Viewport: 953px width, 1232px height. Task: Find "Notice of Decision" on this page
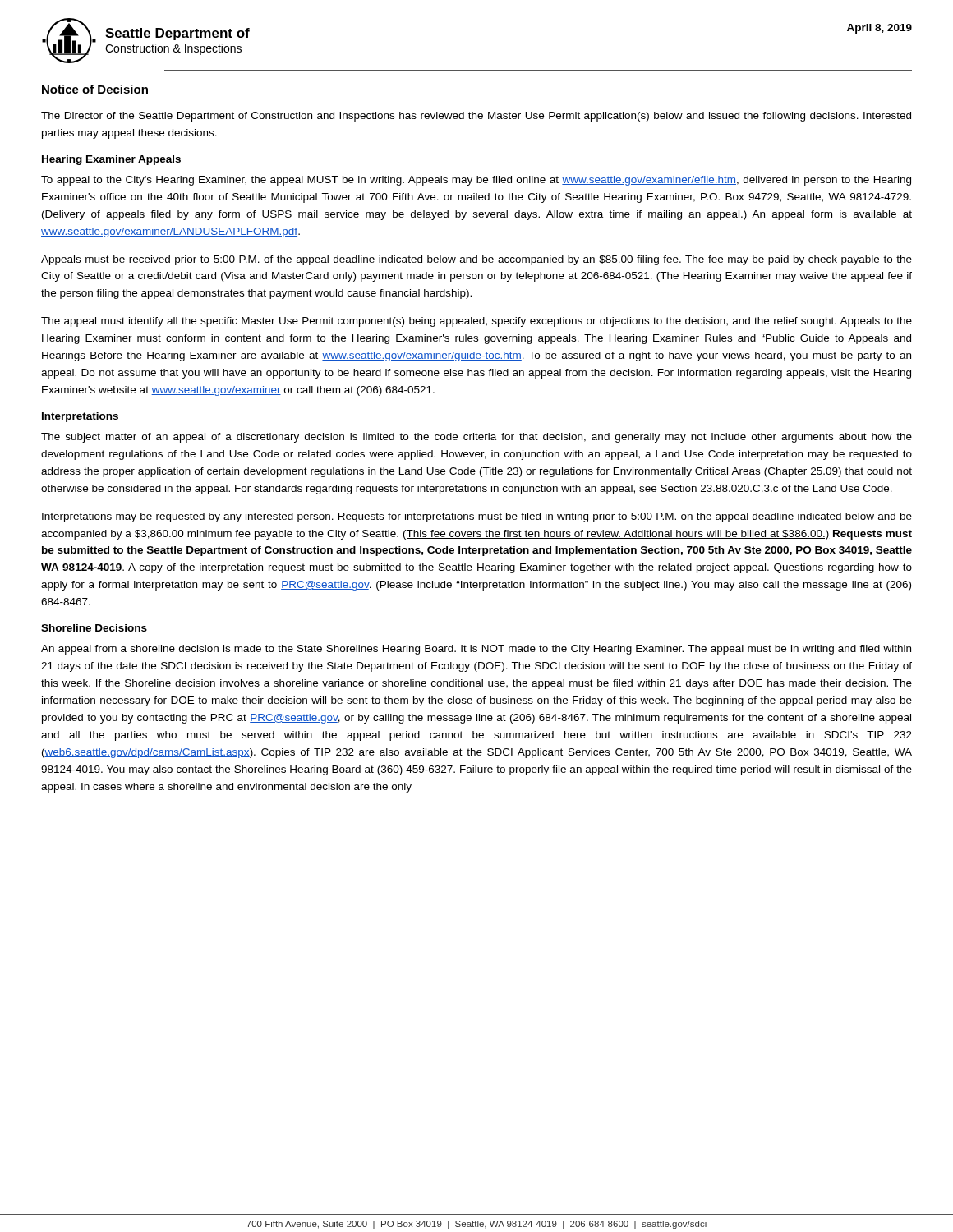[x=95, y=89]
